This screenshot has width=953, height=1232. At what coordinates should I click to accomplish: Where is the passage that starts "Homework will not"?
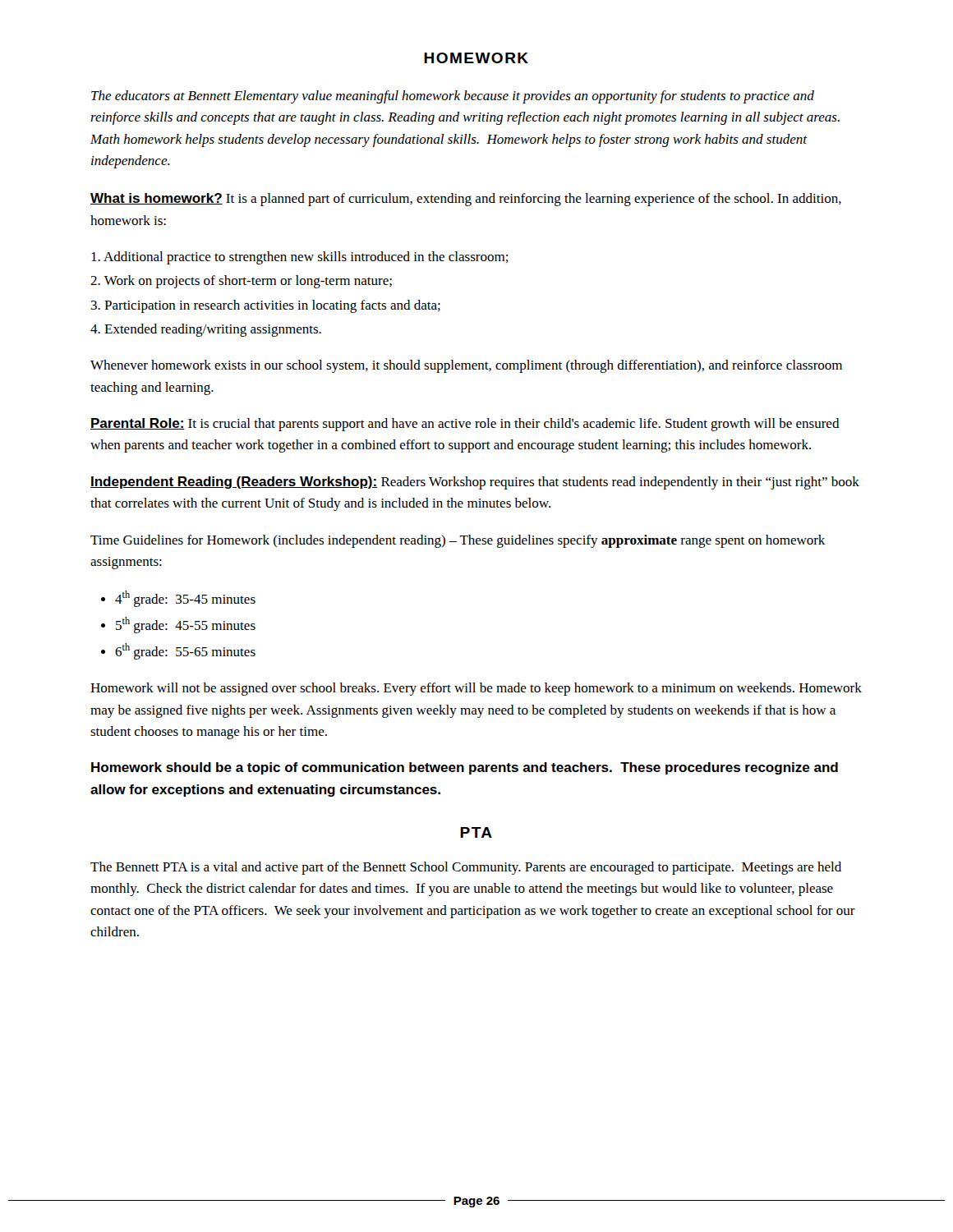click(x=476, y=710)
